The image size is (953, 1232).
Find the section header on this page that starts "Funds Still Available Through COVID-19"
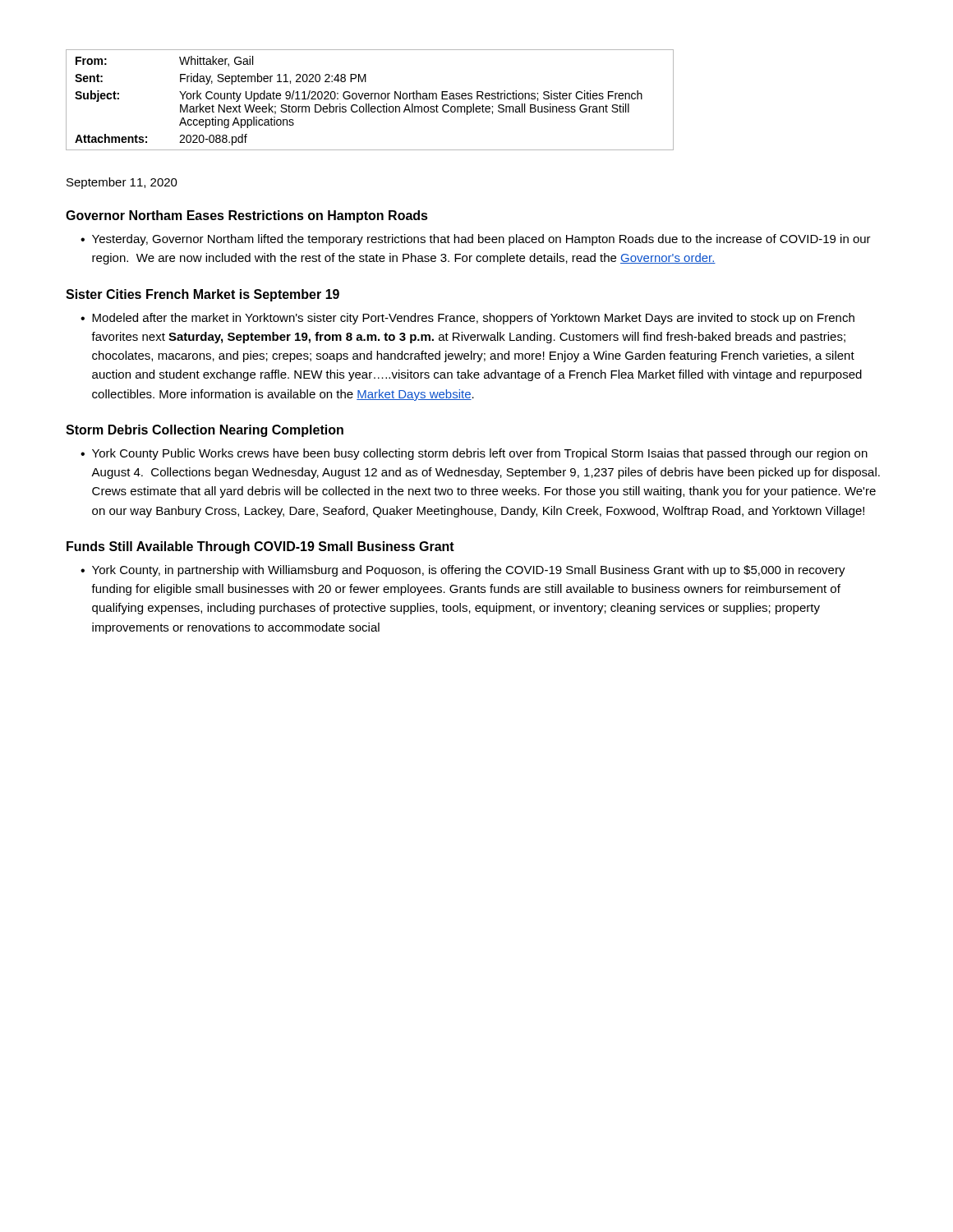[x=260, y=546]
